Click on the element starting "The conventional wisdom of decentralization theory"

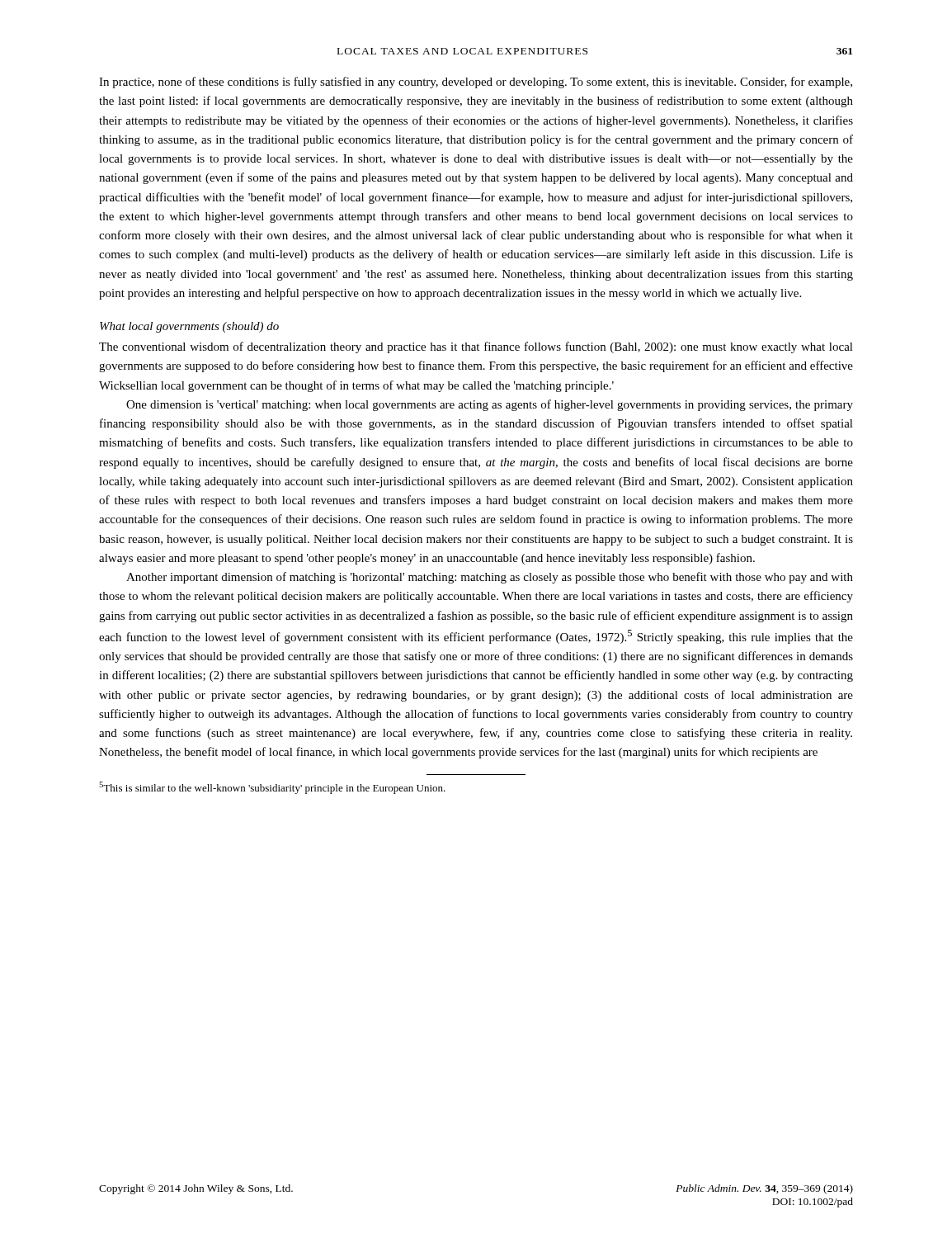point(476,366)
